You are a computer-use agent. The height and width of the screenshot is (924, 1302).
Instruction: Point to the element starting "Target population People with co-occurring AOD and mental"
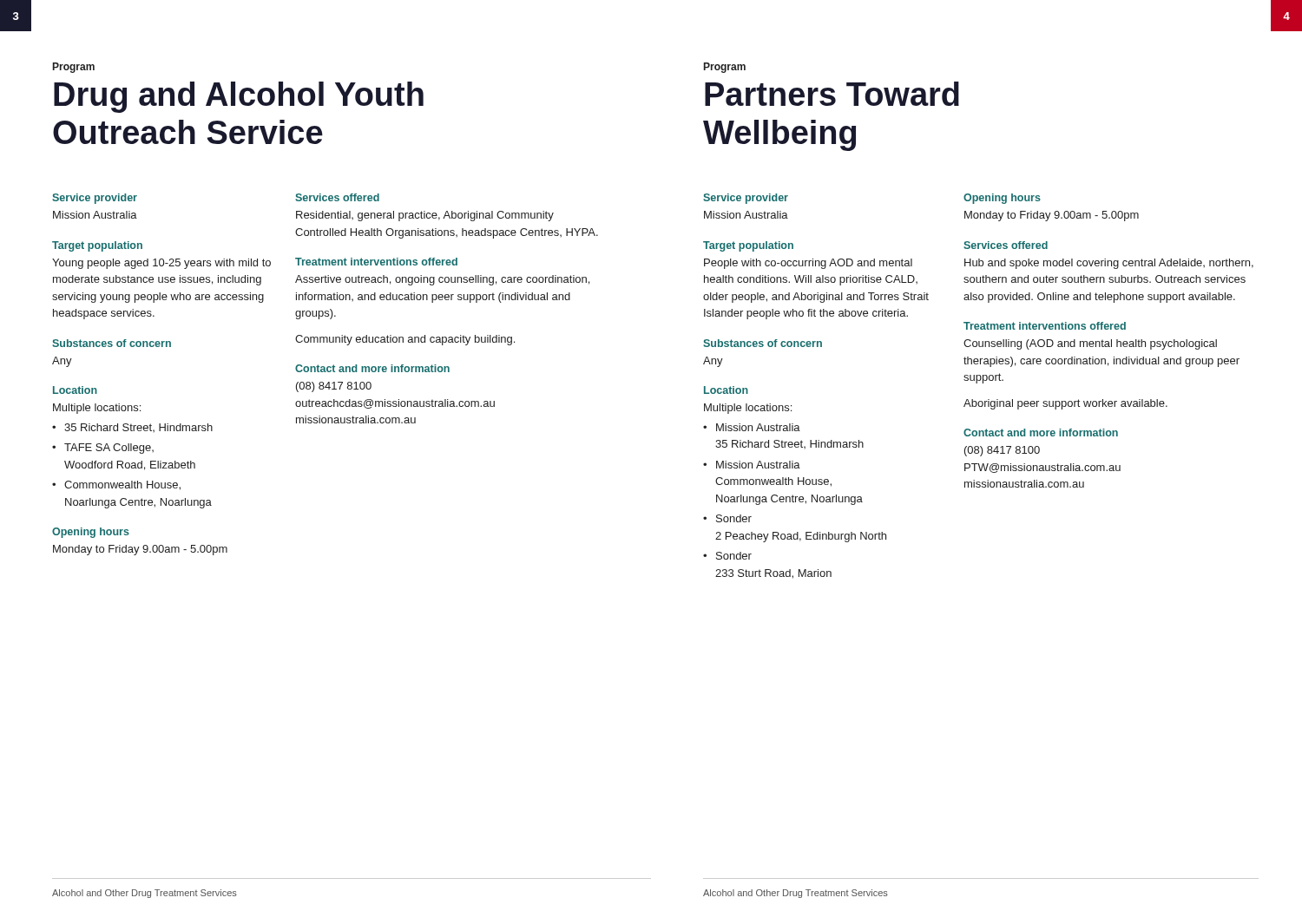[x=825, y=281]
